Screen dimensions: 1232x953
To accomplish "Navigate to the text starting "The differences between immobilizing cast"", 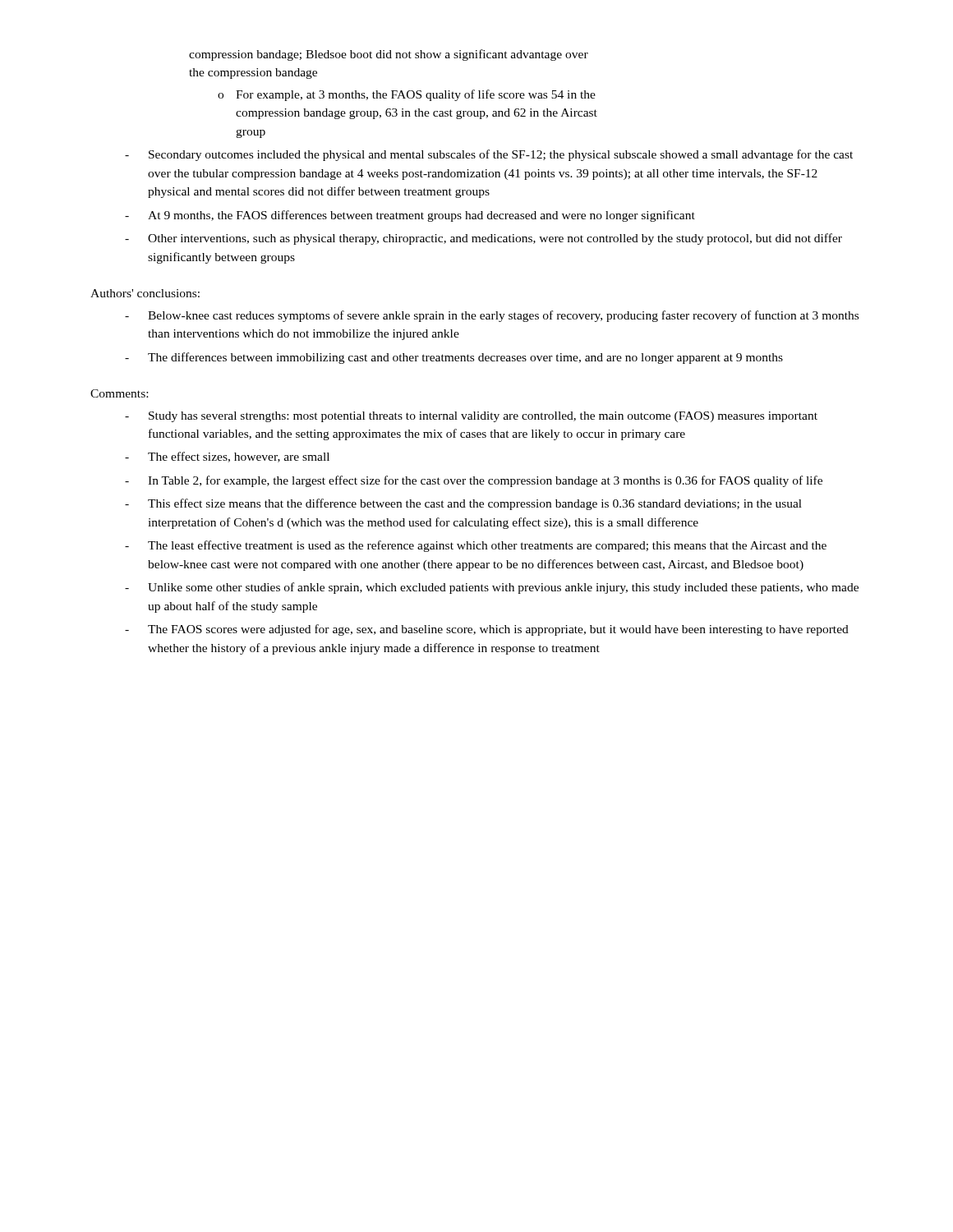I will (465, 356).
